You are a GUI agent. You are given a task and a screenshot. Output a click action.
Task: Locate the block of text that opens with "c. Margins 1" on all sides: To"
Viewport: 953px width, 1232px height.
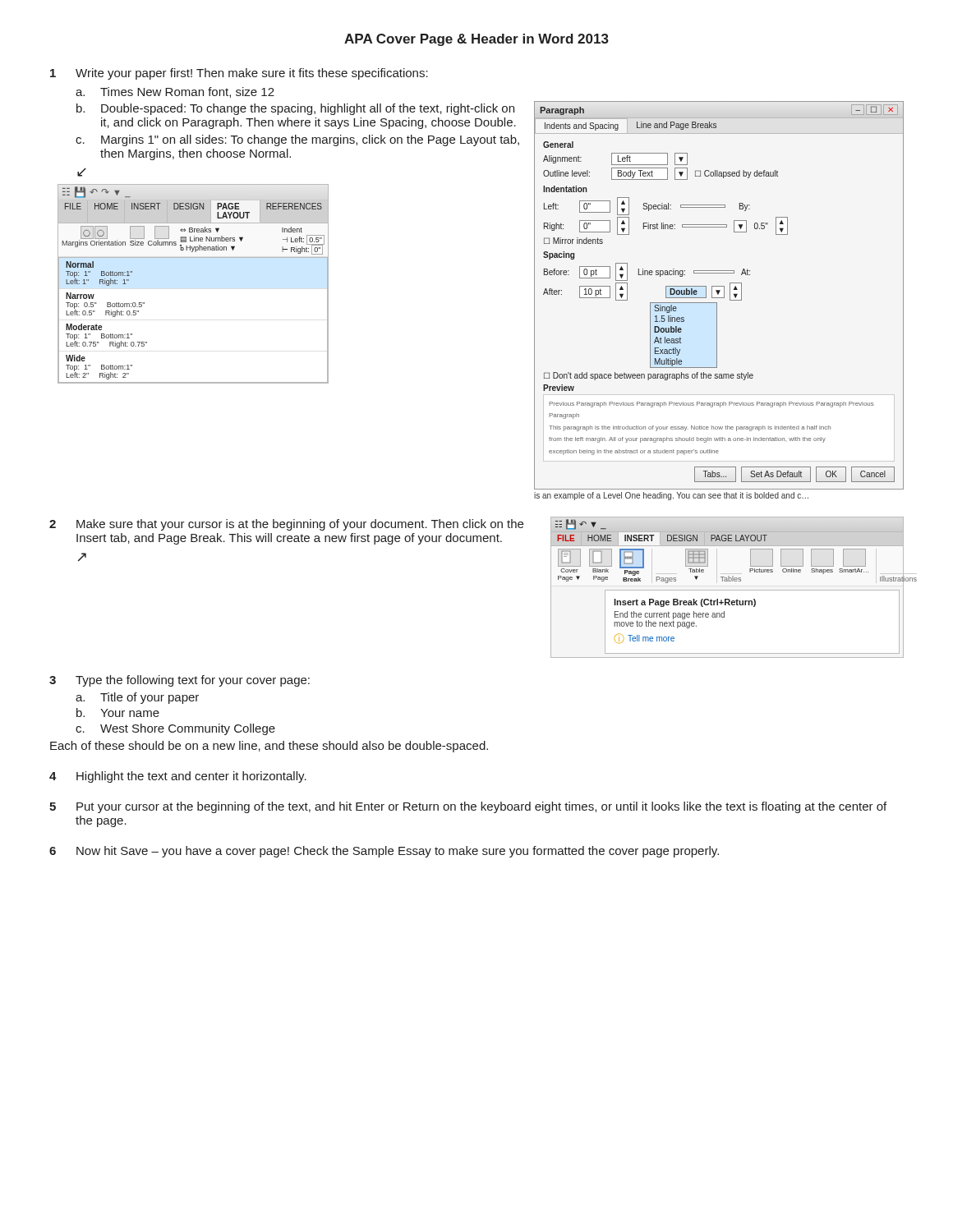point(301,146)
